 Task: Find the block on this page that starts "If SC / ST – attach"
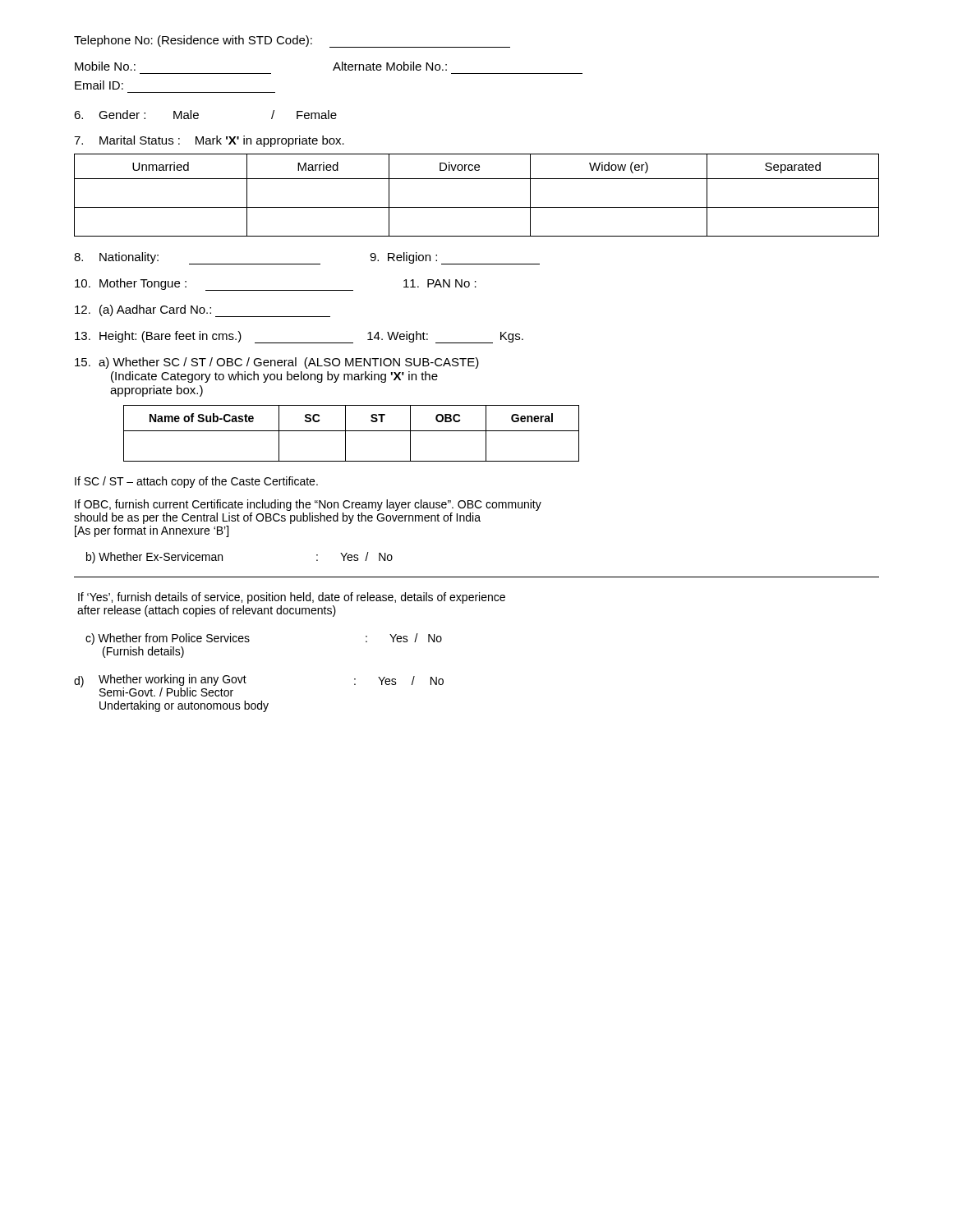(196, 481)
